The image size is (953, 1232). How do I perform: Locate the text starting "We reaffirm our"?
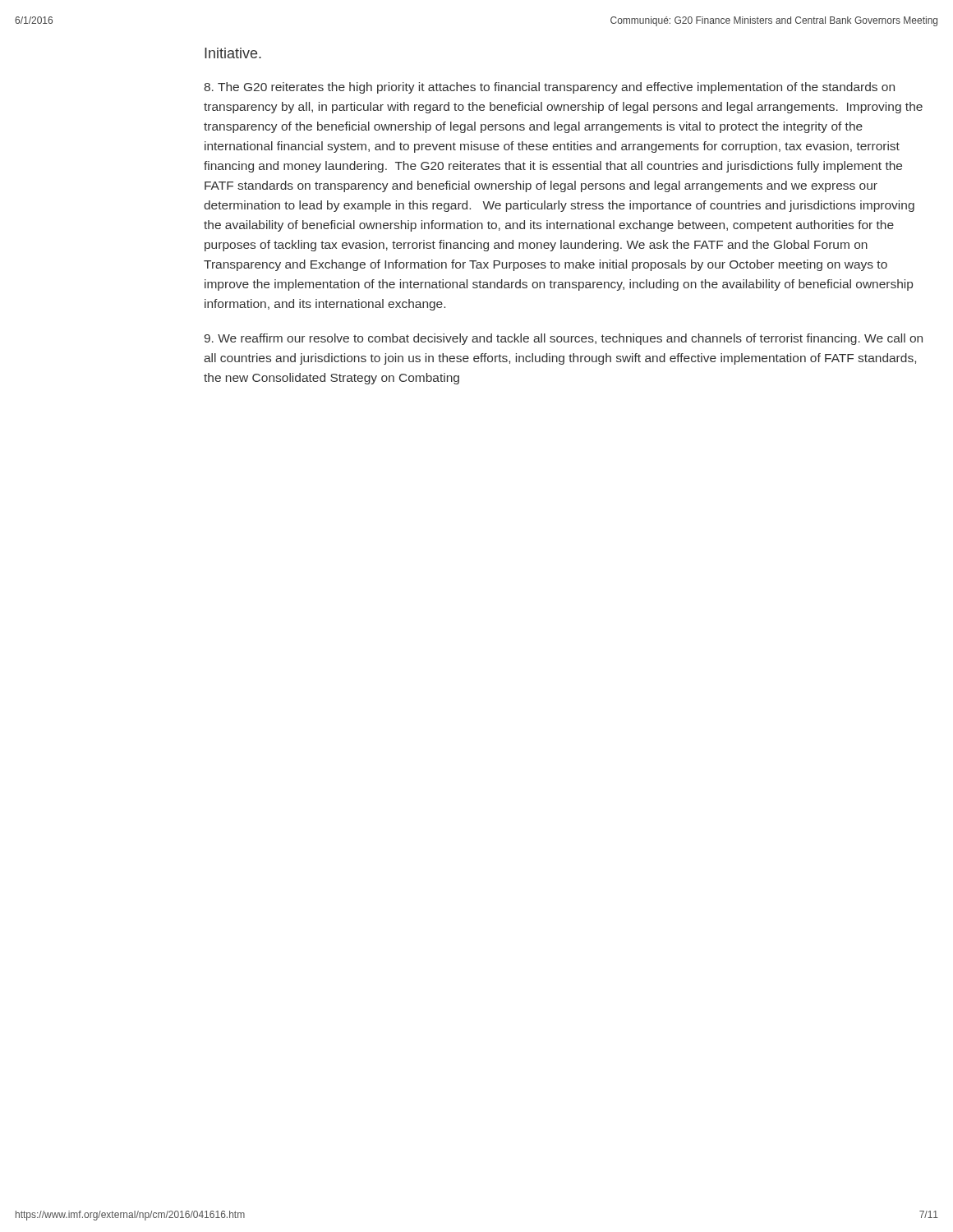[x=564, y=358]
